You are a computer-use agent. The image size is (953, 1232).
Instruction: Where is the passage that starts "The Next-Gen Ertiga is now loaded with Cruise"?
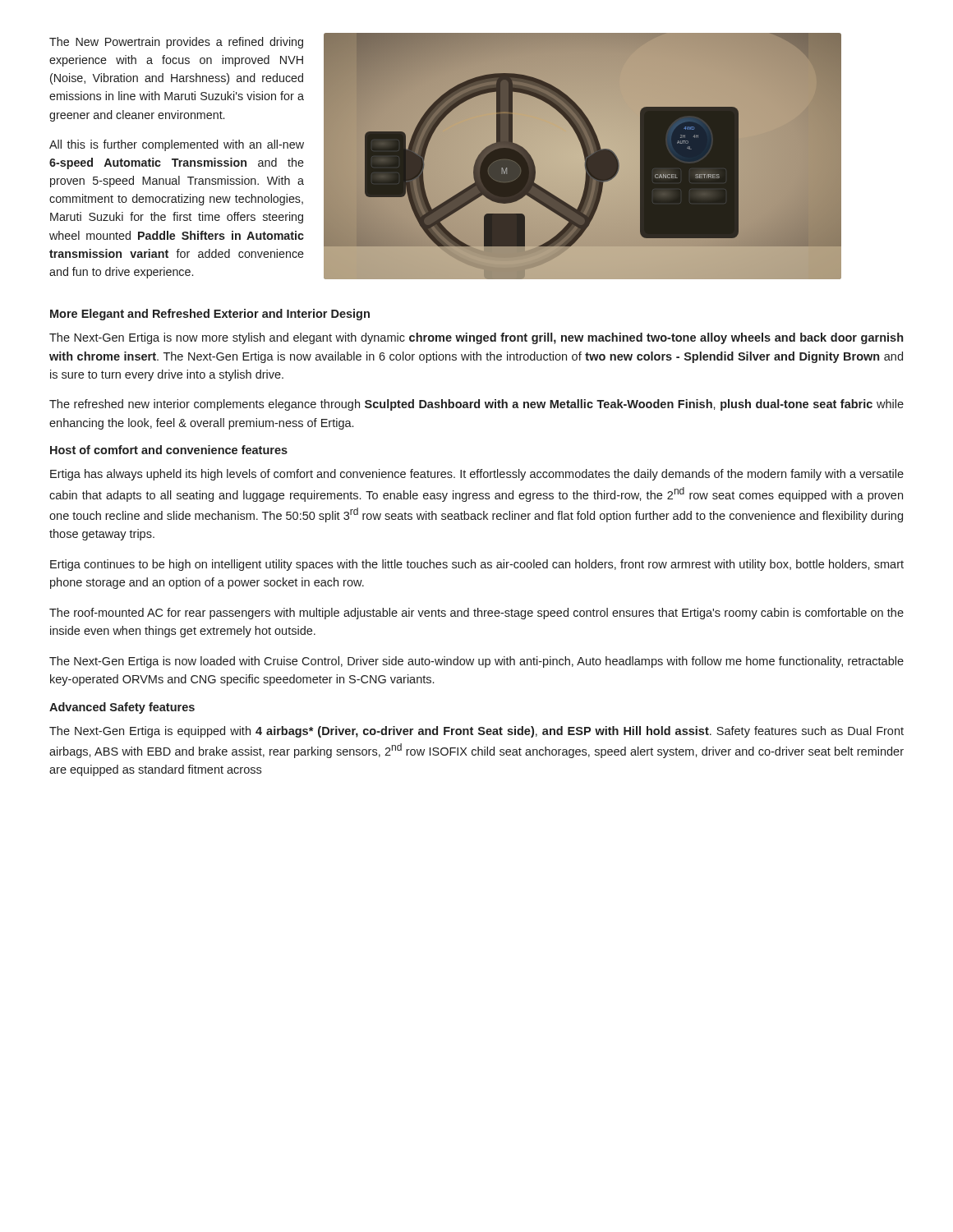[476, 670]
